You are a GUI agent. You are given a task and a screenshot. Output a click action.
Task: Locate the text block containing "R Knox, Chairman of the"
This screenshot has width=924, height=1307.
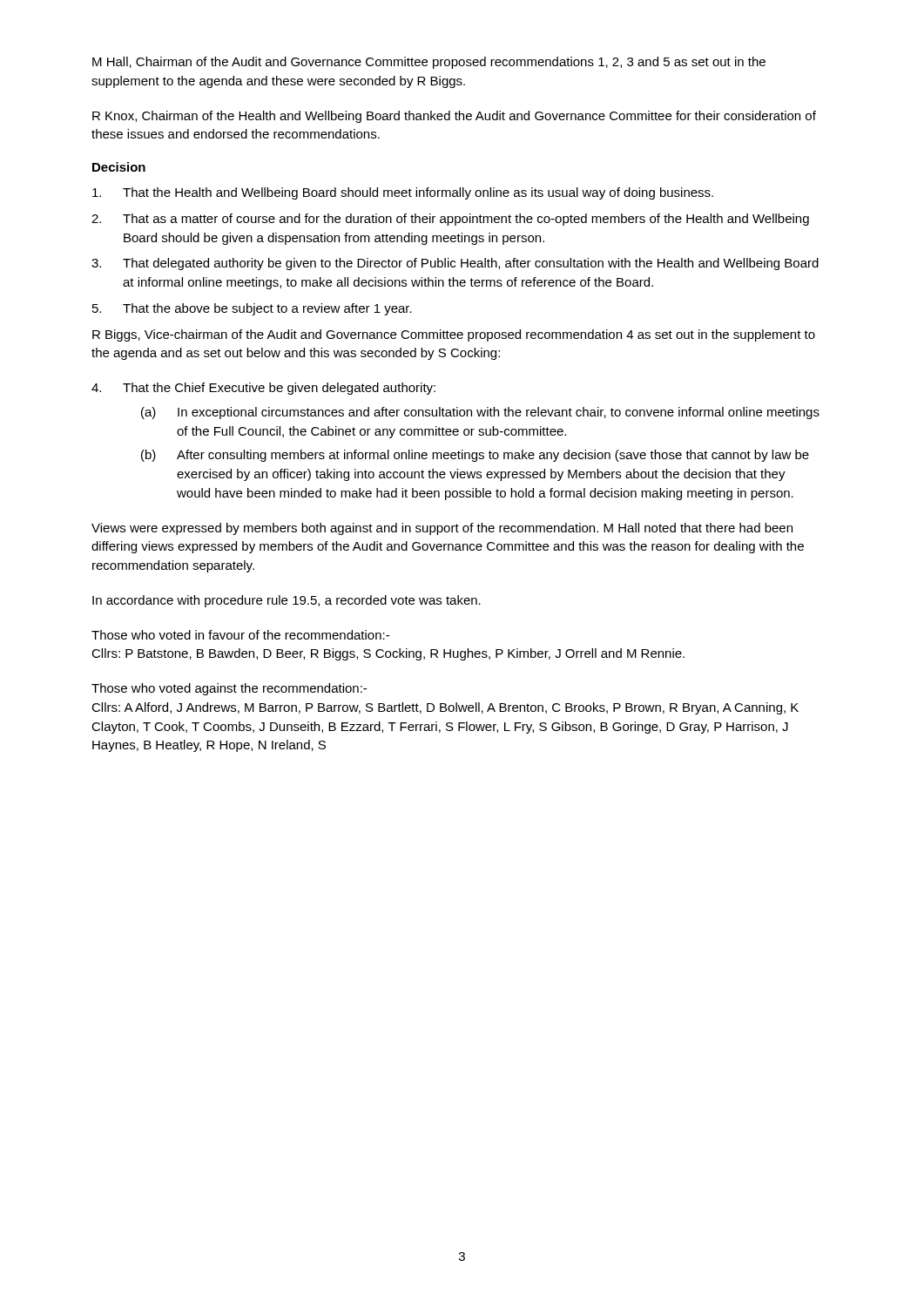click(454, 124)
